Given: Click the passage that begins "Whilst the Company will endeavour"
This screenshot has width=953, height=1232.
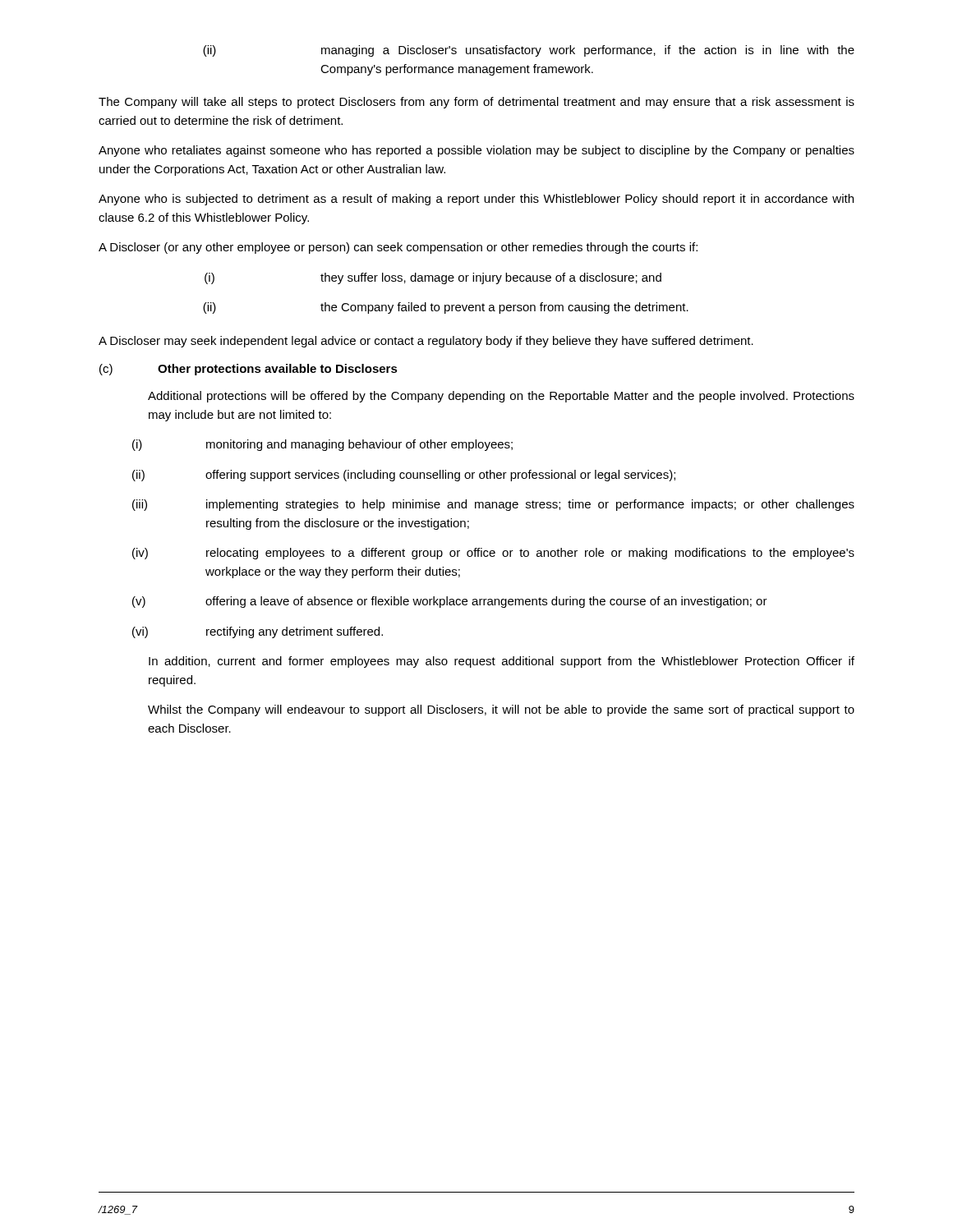Looking at the screenshot, I should pos(501,718).
